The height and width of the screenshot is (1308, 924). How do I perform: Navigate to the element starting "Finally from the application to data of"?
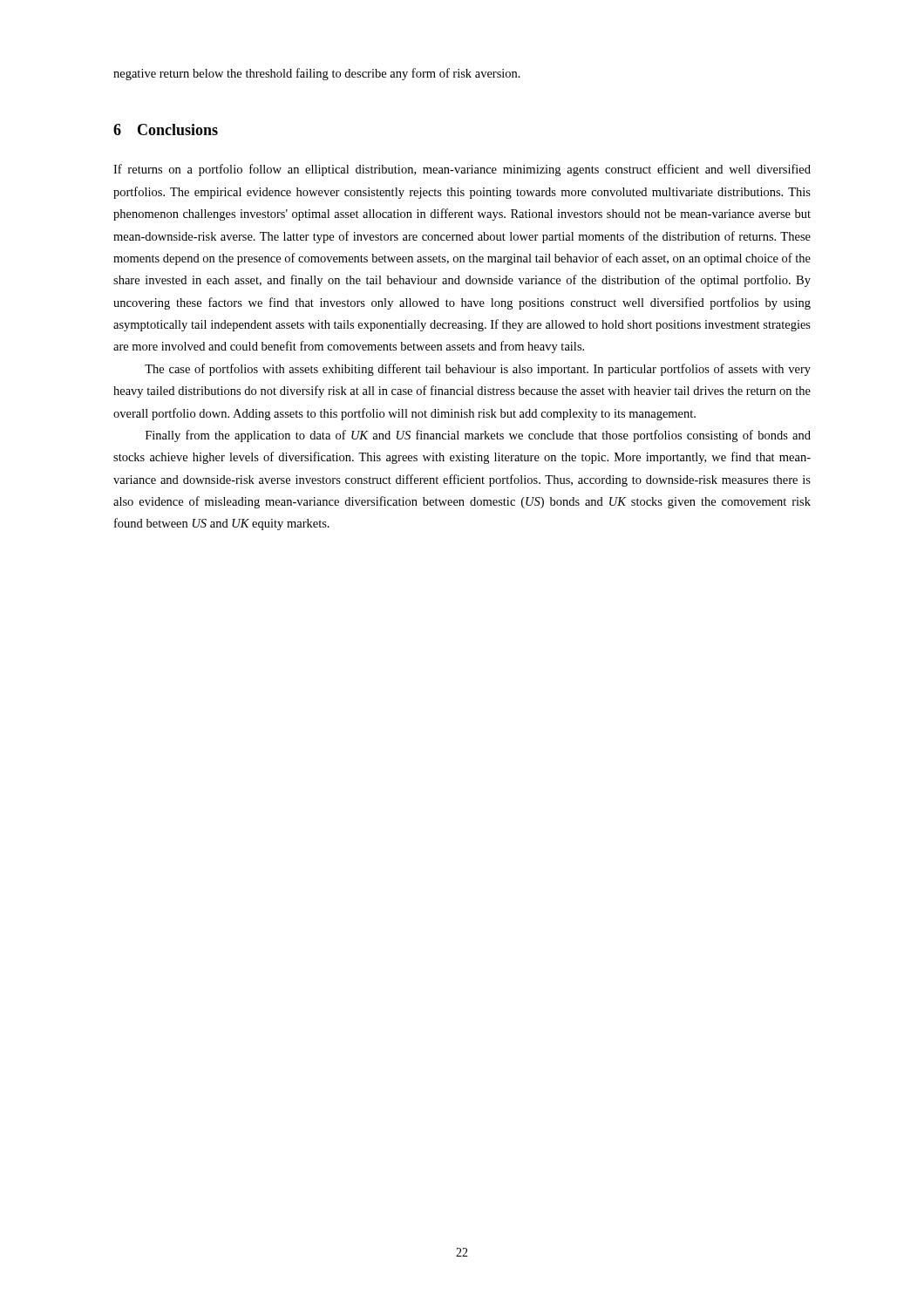tap(462, 480)
